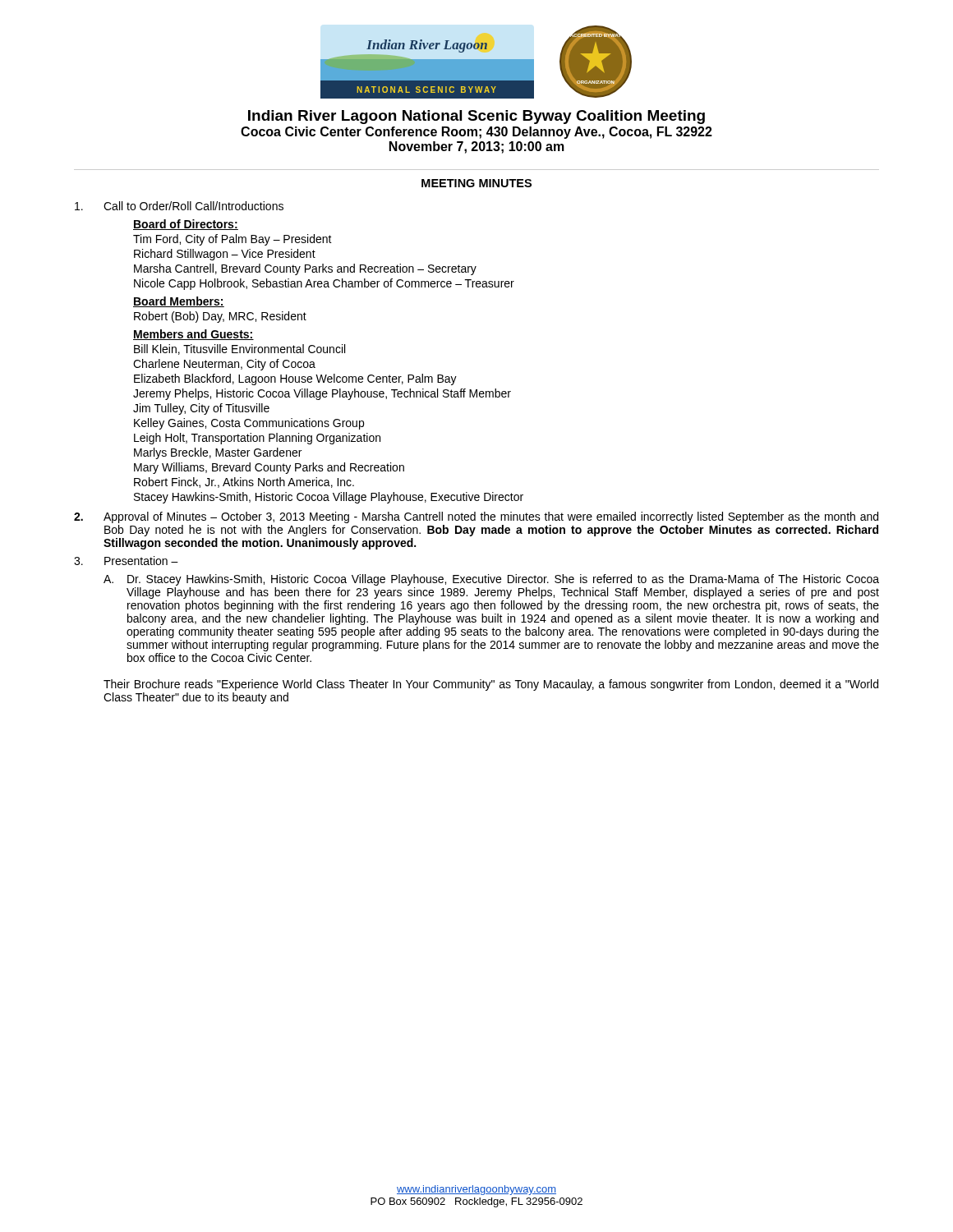Click on the list item that says "3. Presentation – A. Dr. Stacey Hawkins-Smith,"
Screen dimensions: 1232x953
[x=476, y=612]
